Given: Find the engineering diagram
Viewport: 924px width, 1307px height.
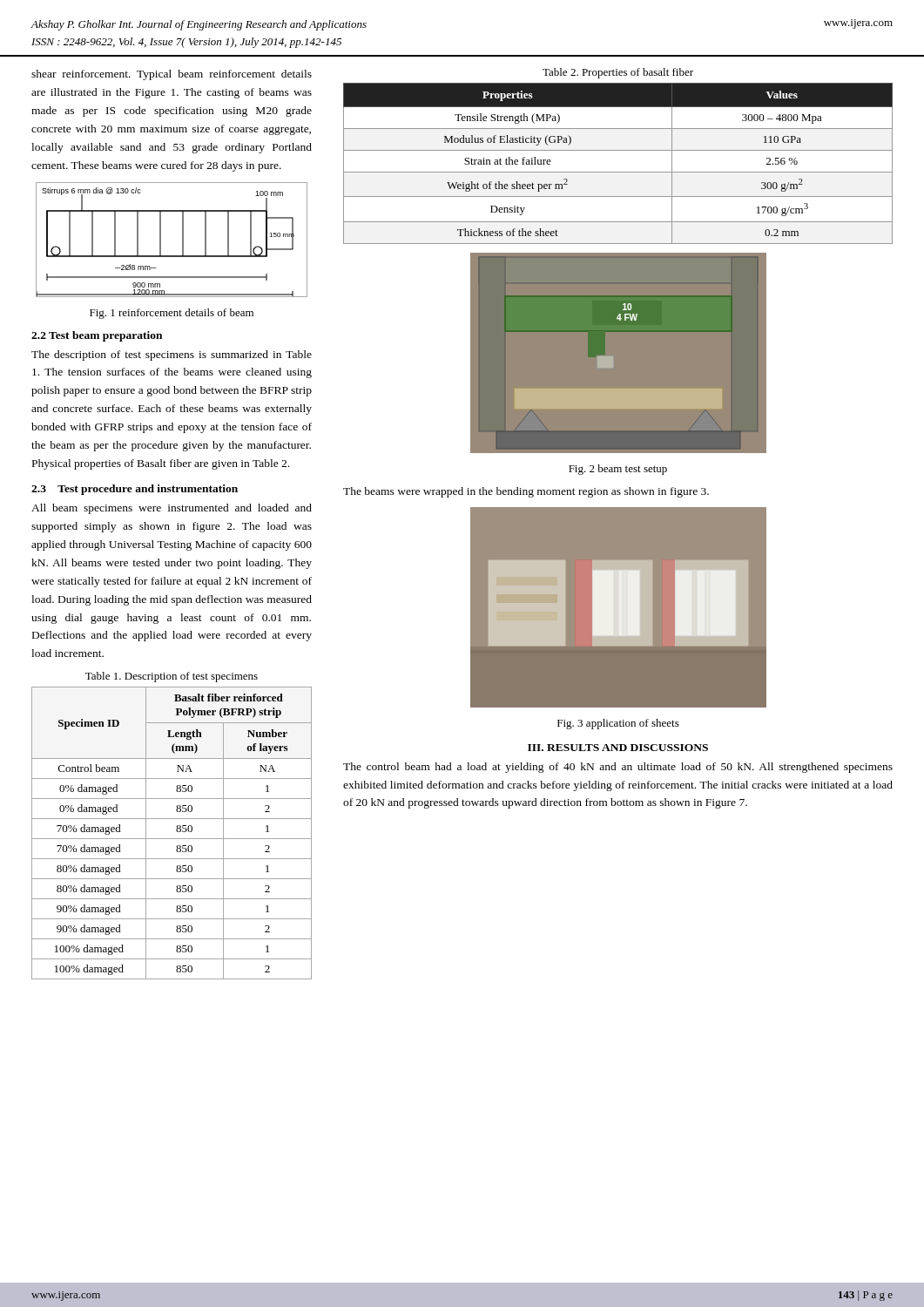Looking at the screenshot, I should pyautogui.click(x=172, y=241).
